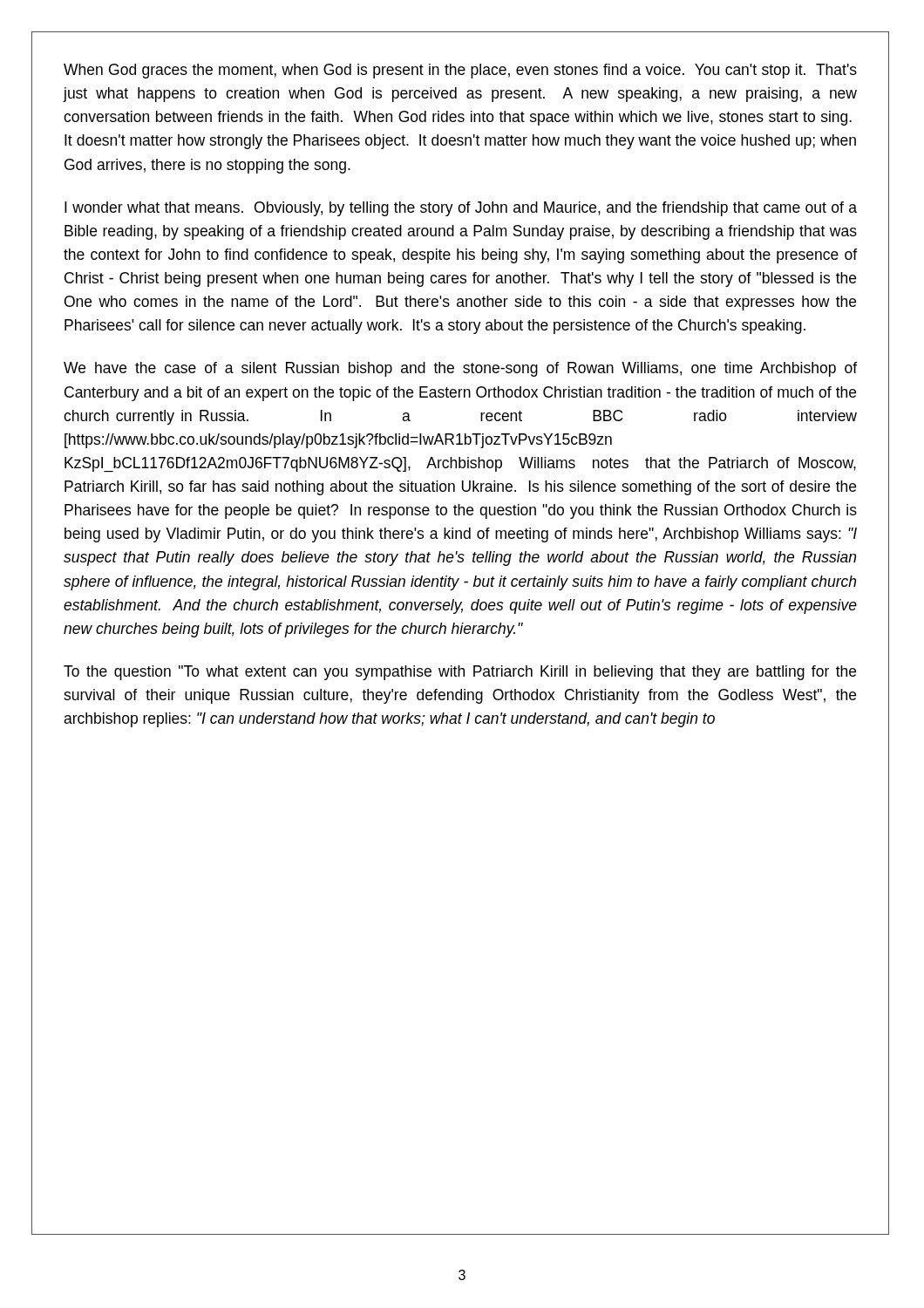Locate the block of text that opens with "To the question "To what extent can"

pos(460,695)
